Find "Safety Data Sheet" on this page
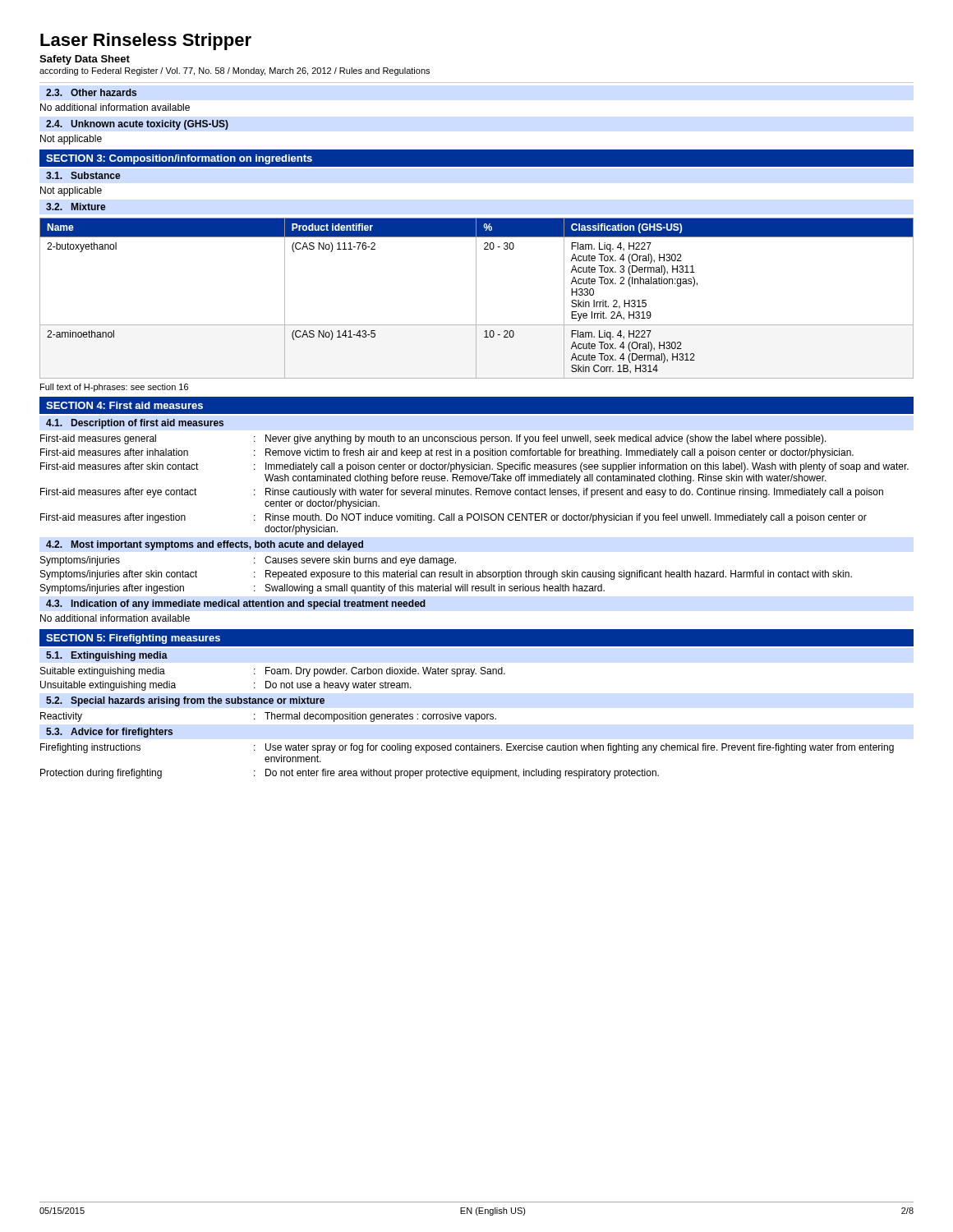This screenshot has width=953, height=1232. (x=85, y=60)
